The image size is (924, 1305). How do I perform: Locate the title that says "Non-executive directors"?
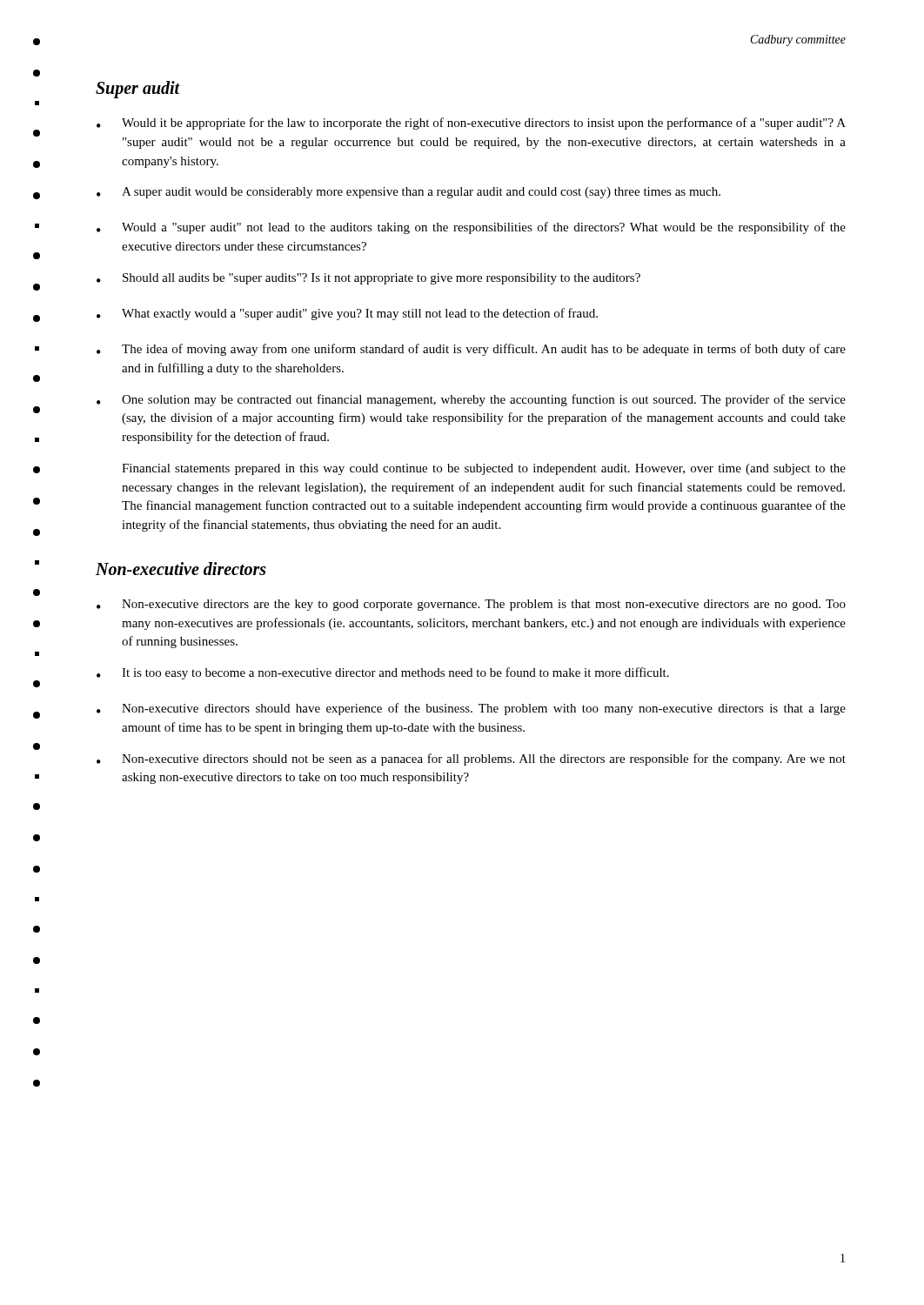click(181, 569)
